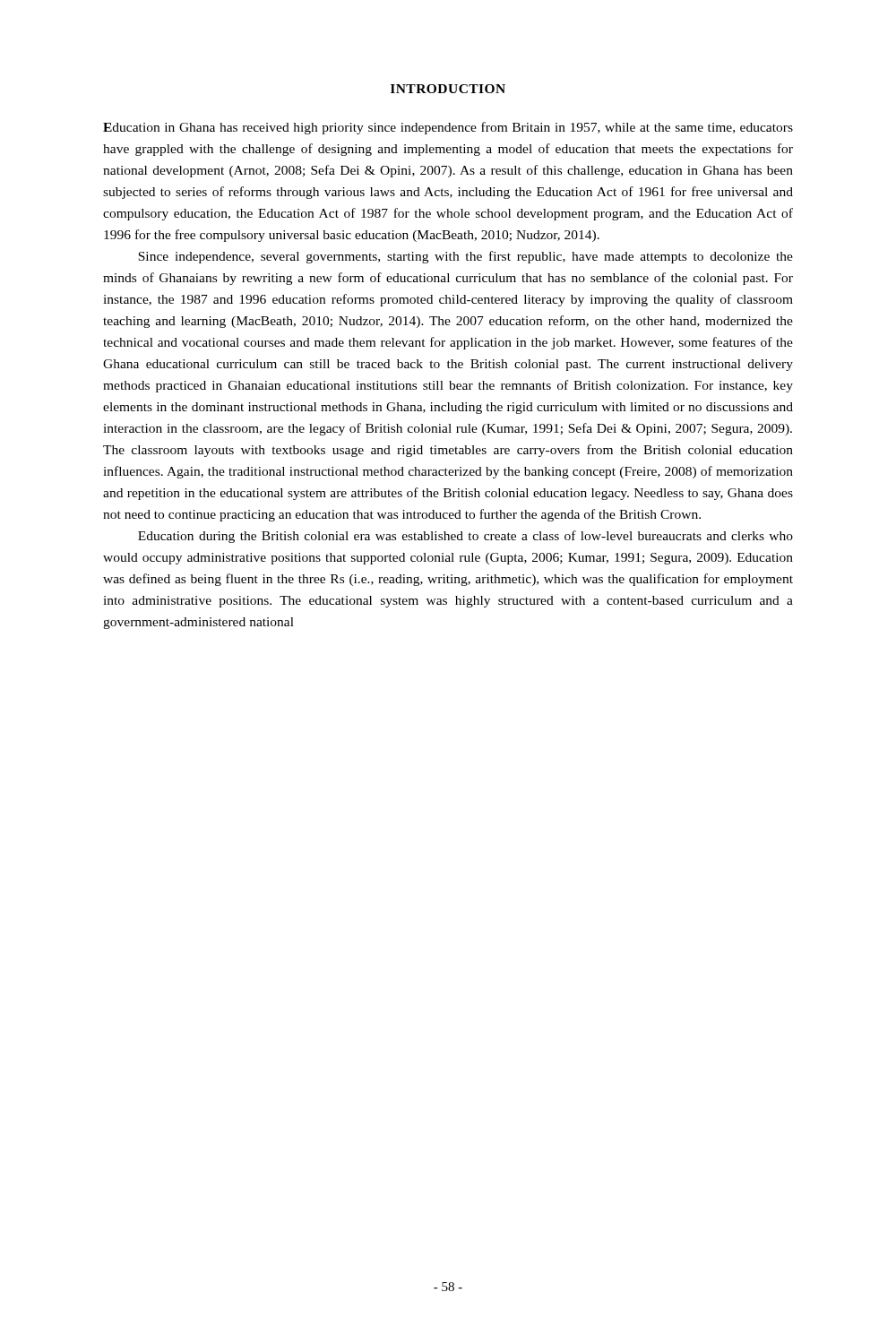Locate the section header
The width and height of the screenshot is (896, 1344).
point(448,88)
